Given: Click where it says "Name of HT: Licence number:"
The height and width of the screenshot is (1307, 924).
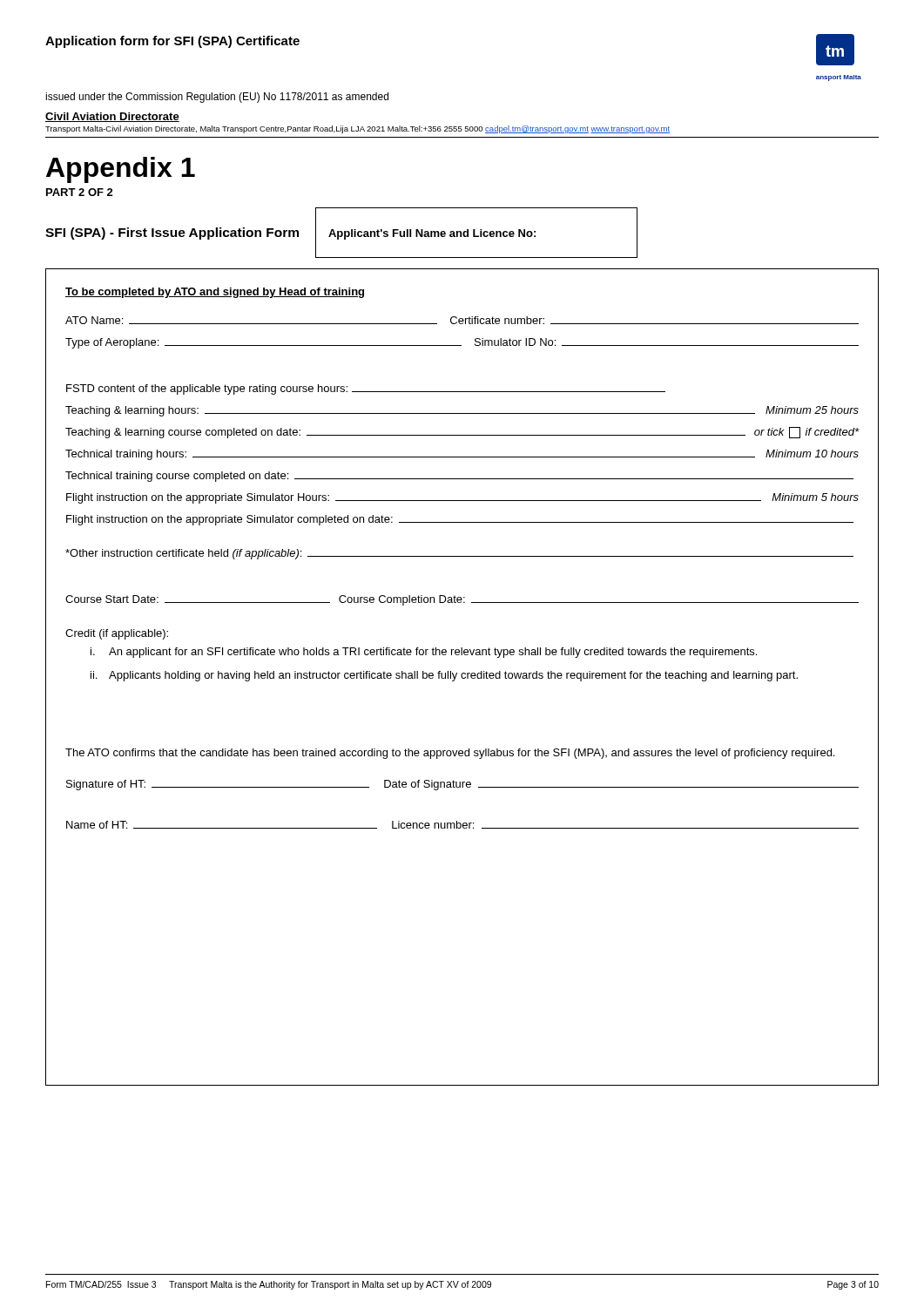Looking at the screenshot, I should coord(462,824).
